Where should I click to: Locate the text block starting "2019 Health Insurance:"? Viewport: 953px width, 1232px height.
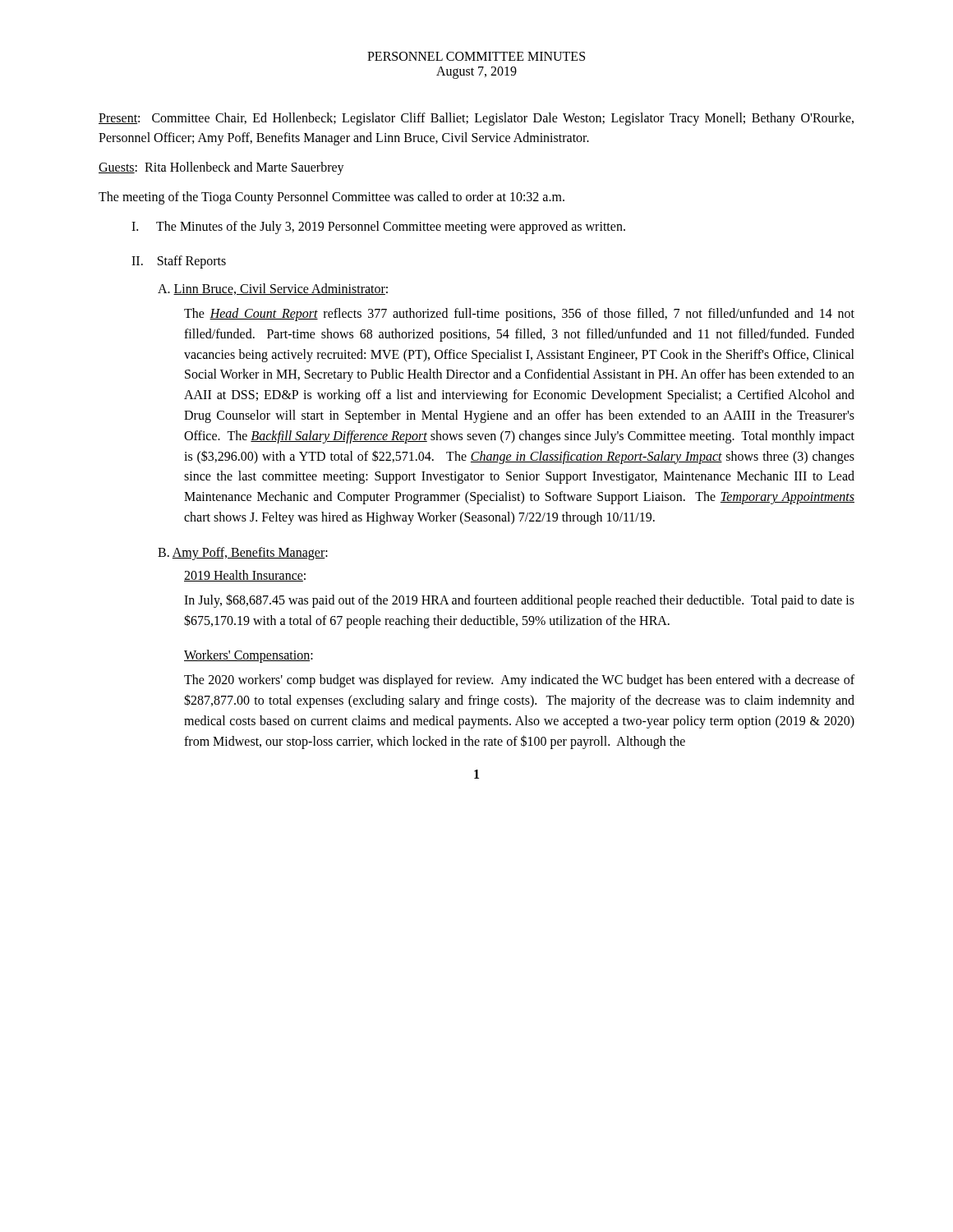[245, 575]
